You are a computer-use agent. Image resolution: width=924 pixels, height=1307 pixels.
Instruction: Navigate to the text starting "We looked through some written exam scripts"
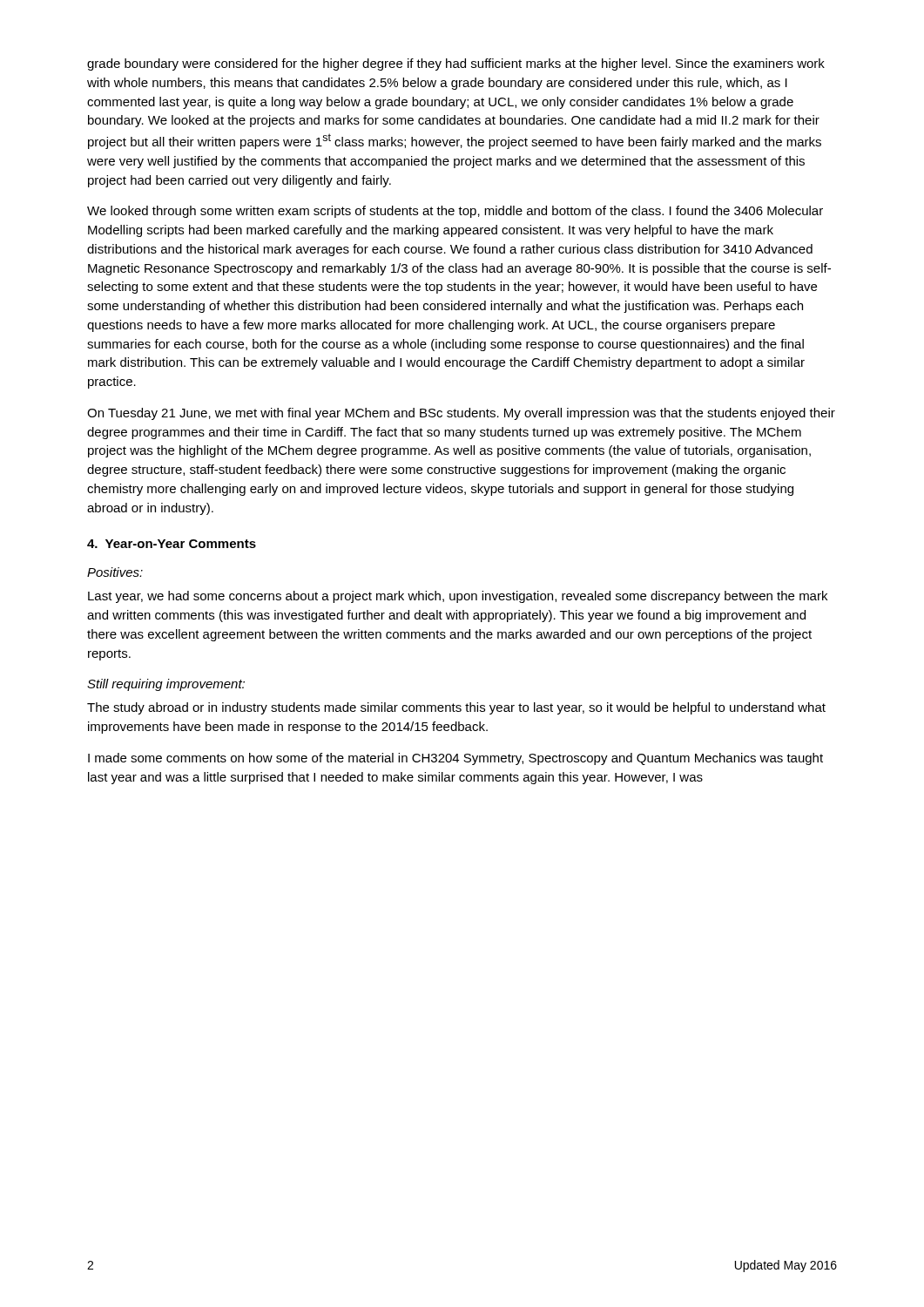459,296
